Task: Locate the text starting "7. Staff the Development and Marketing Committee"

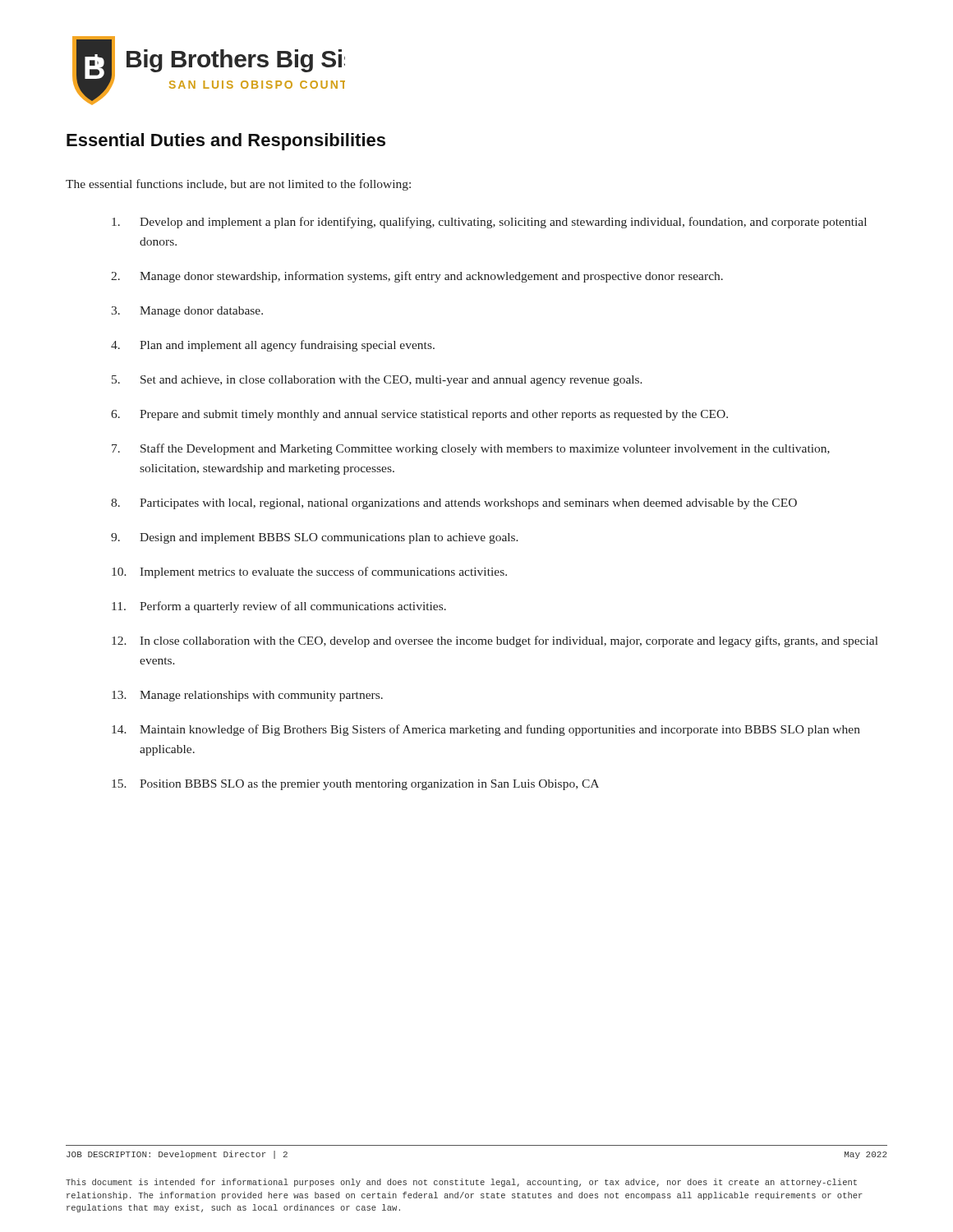Action: [x=476, y=458]
